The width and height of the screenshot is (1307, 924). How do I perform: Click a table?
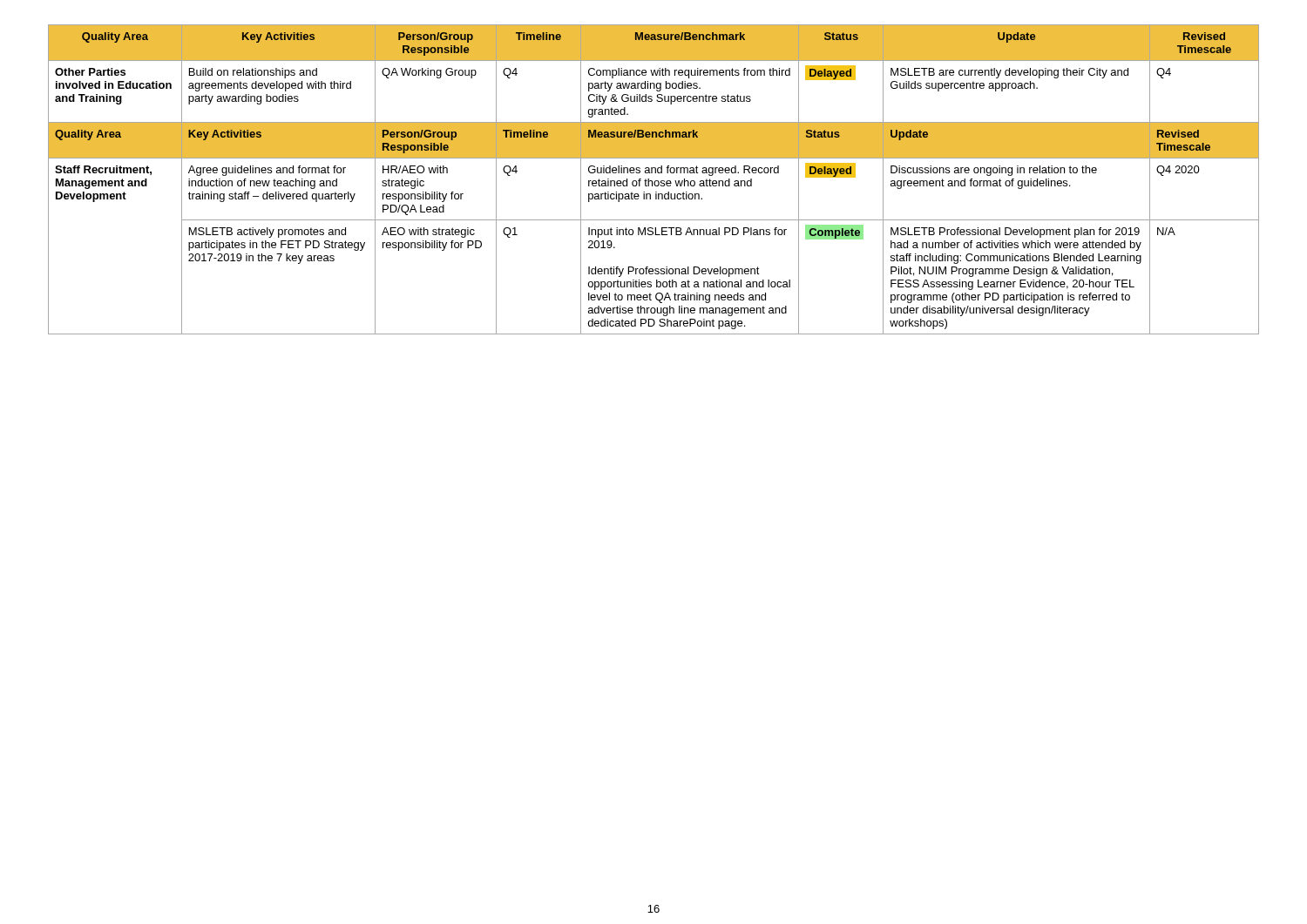pos(654,179)
